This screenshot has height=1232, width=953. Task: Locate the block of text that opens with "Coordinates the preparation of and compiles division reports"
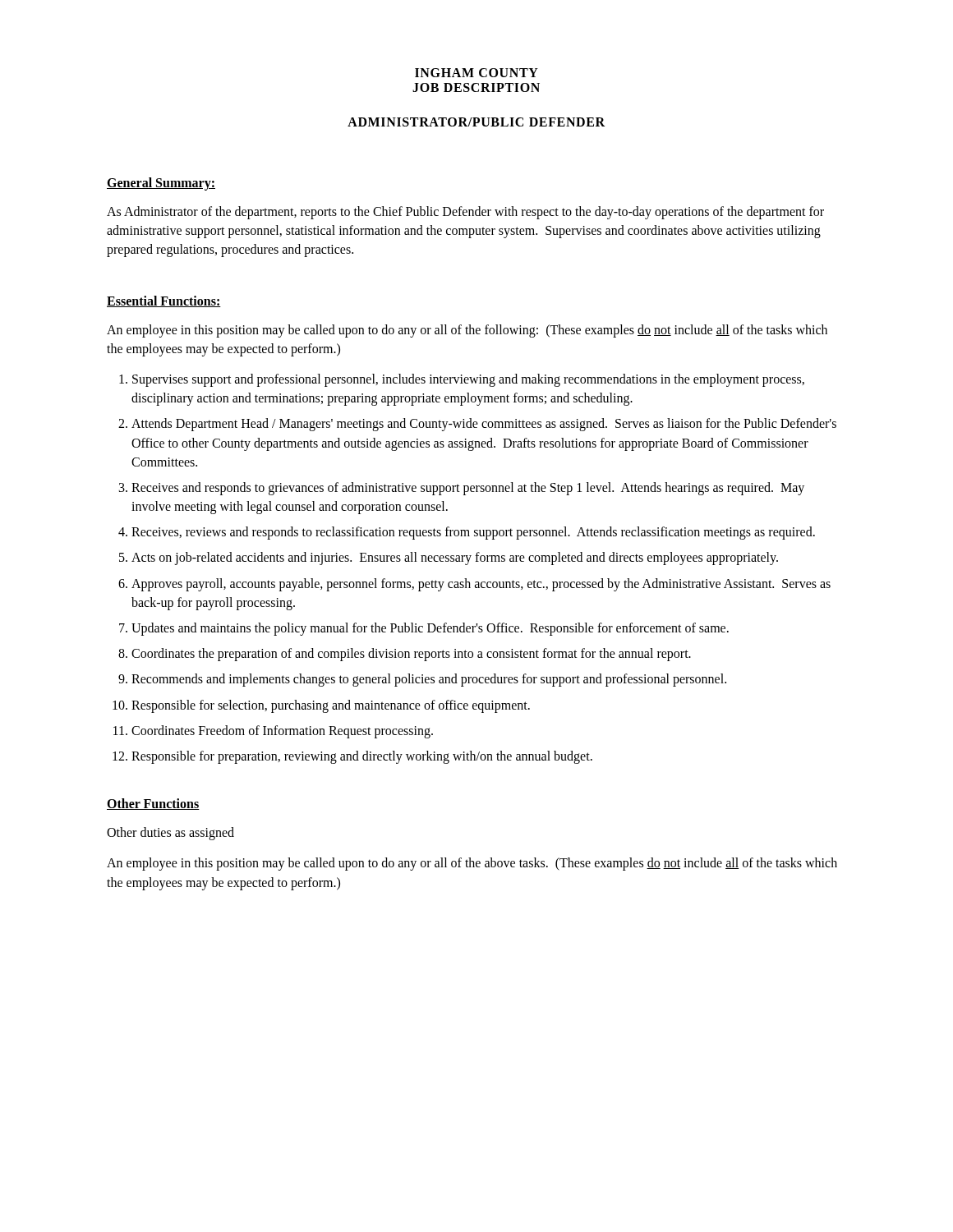pyautogui.click(x=411, y=654)
